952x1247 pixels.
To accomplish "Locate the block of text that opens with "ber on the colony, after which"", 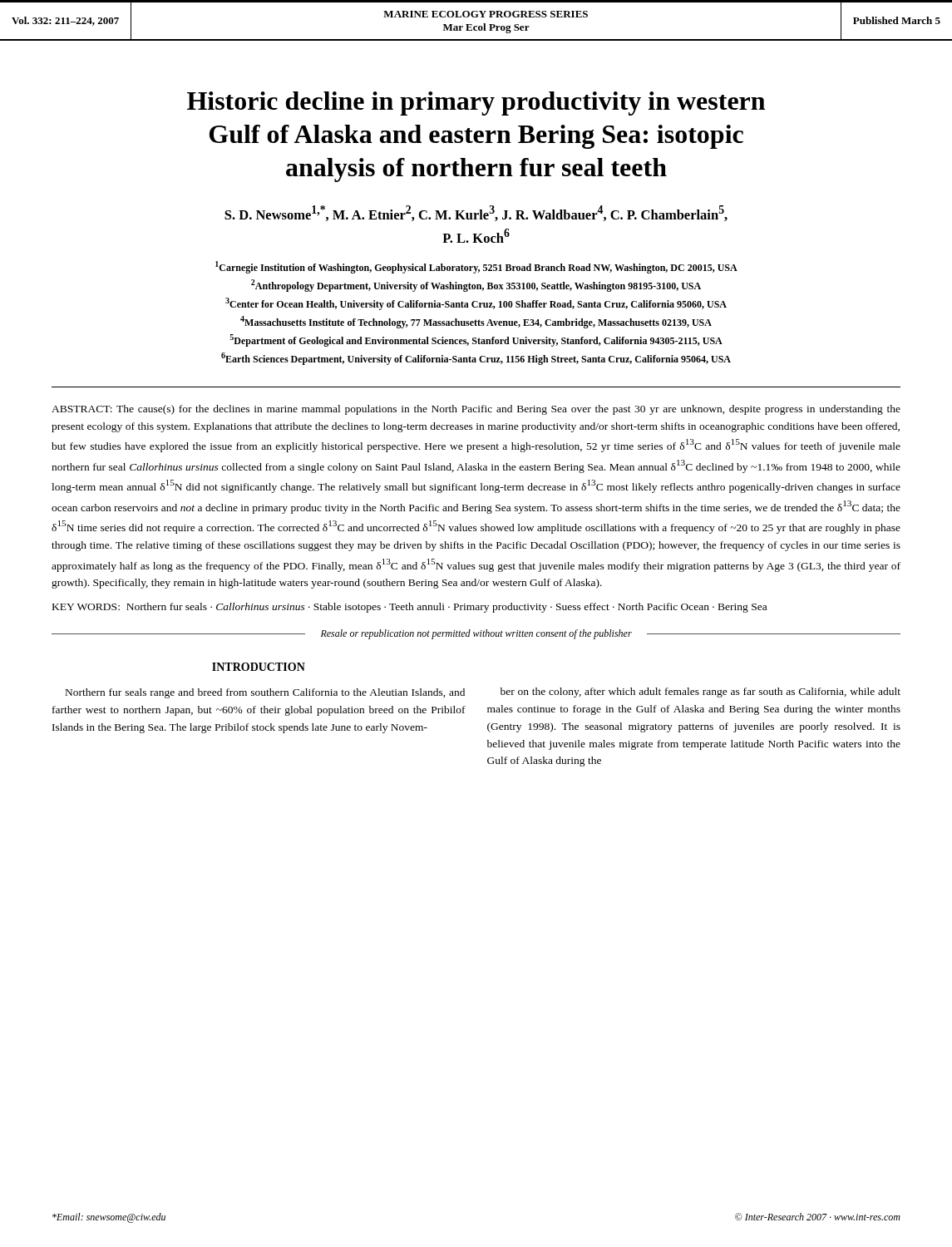I will pos(694,727).
